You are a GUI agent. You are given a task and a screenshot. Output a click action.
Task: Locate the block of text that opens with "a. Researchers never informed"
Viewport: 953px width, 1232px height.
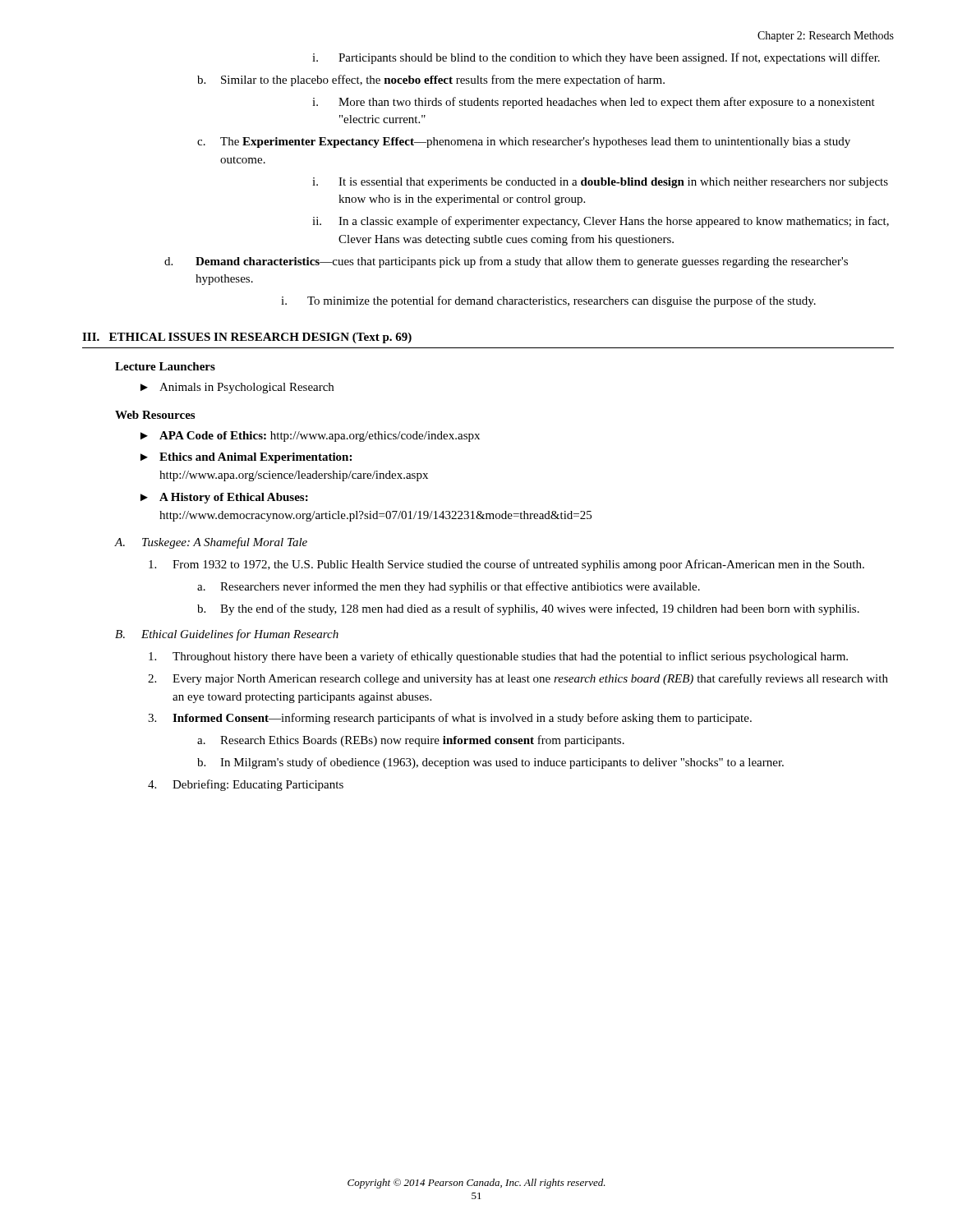(545, 587)
